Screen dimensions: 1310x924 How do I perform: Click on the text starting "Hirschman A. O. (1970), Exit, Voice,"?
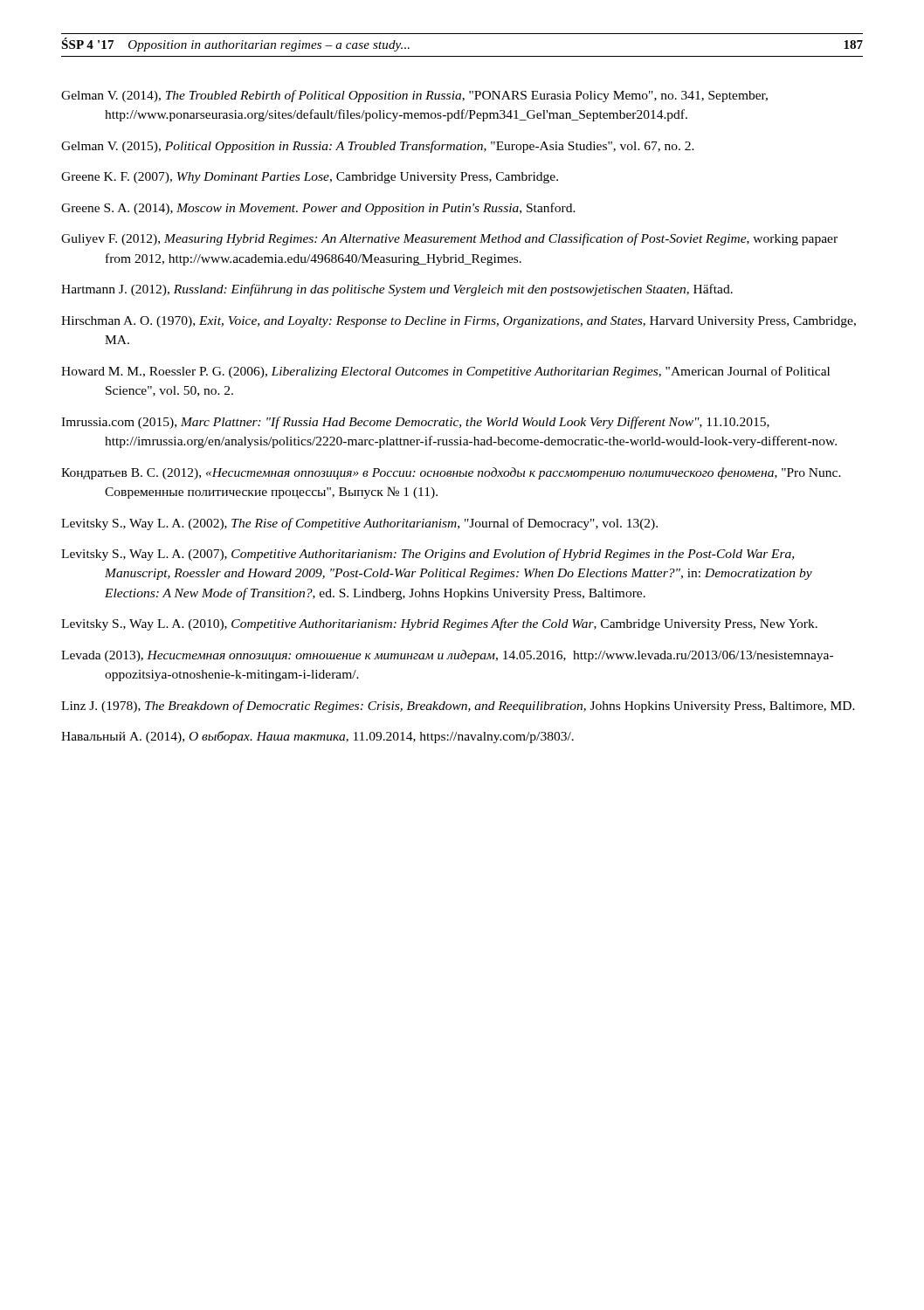[459, 330]
